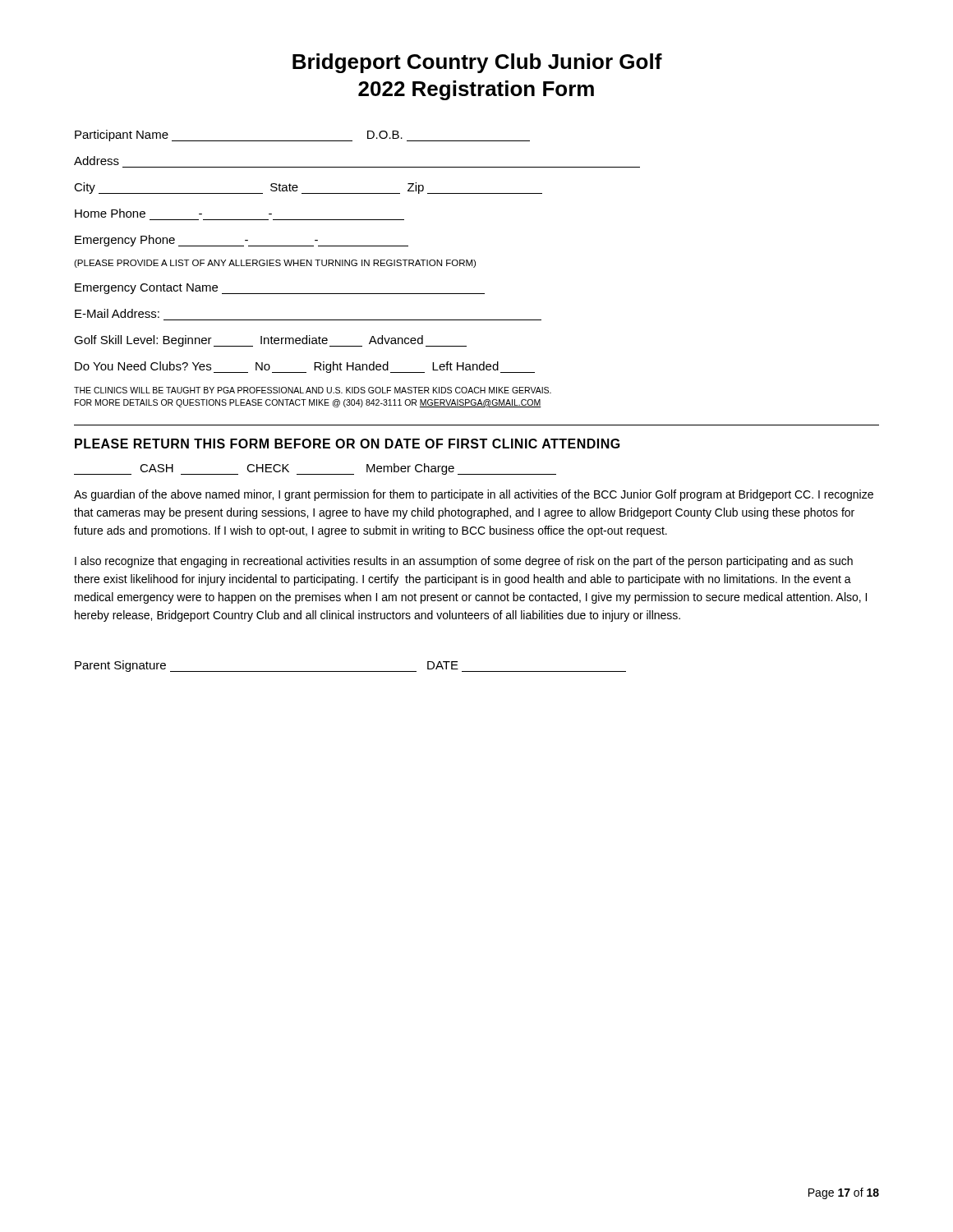953x1232 pixels.
Task: Select the text block with the text "As guardian of"
Action: (474, 513)
